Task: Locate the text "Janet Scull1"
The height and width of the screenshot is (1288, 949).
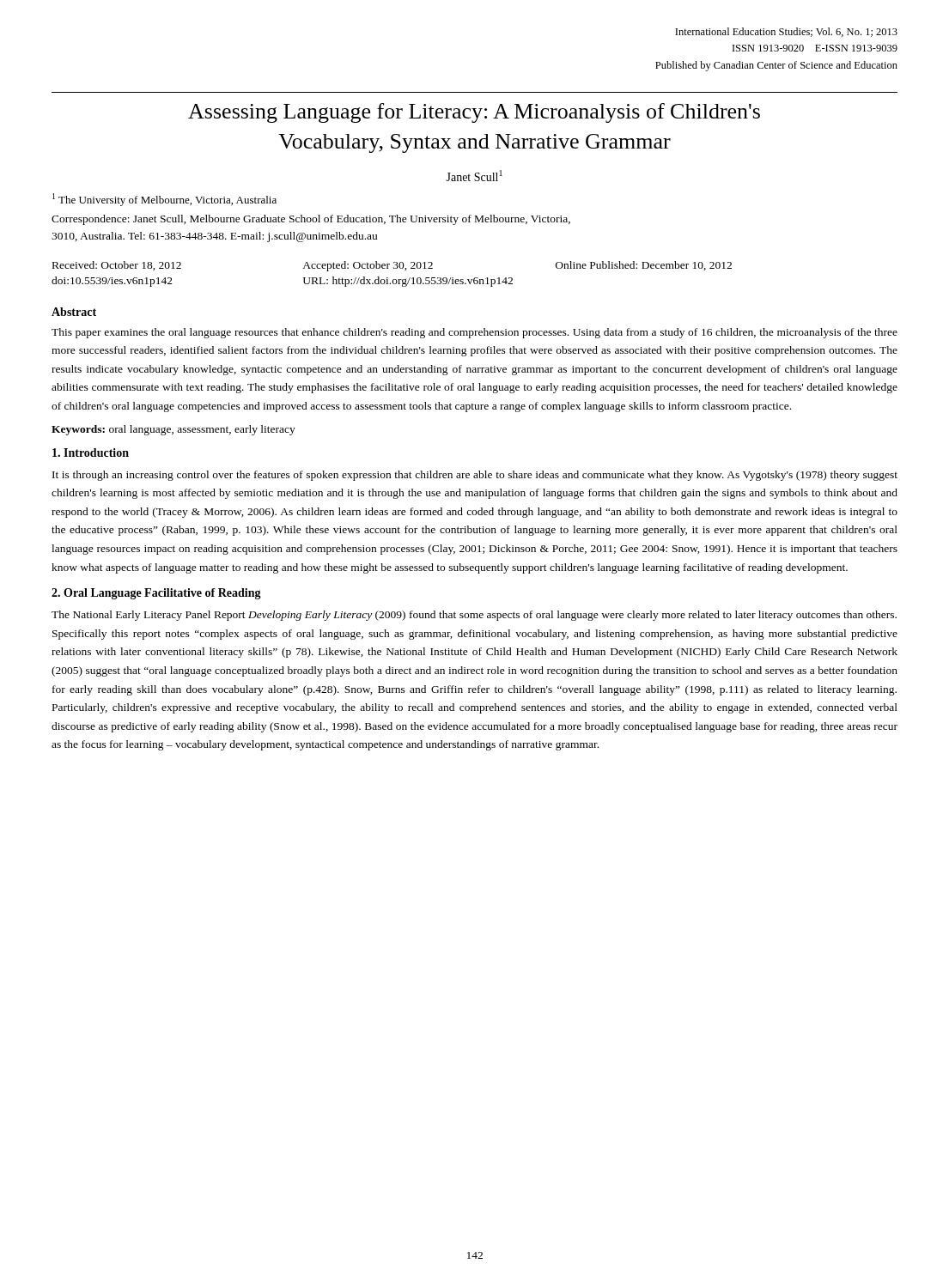Action: point(474,176)
